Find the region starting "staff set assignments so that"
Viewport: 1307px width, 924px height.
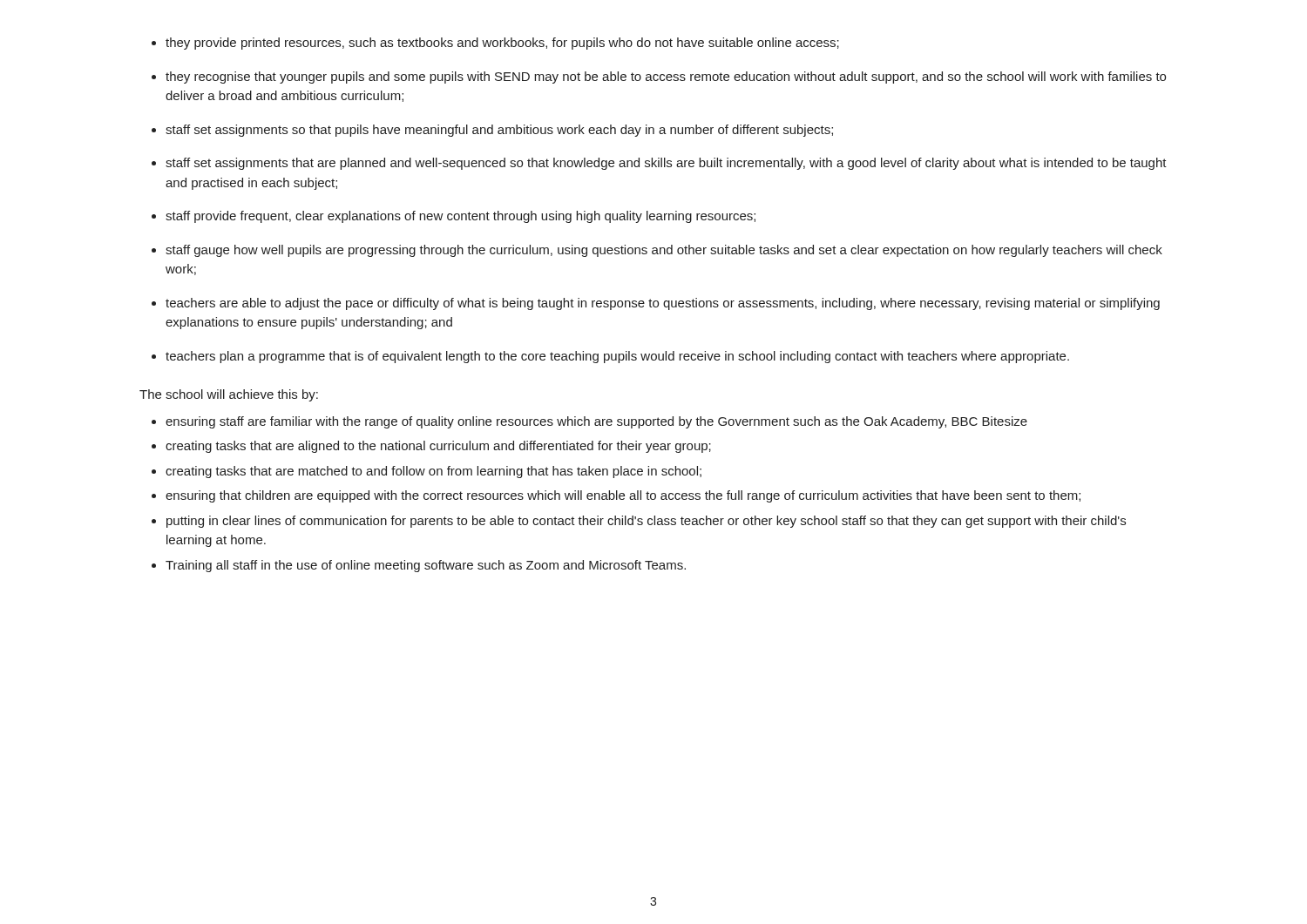tap(500, 129)
